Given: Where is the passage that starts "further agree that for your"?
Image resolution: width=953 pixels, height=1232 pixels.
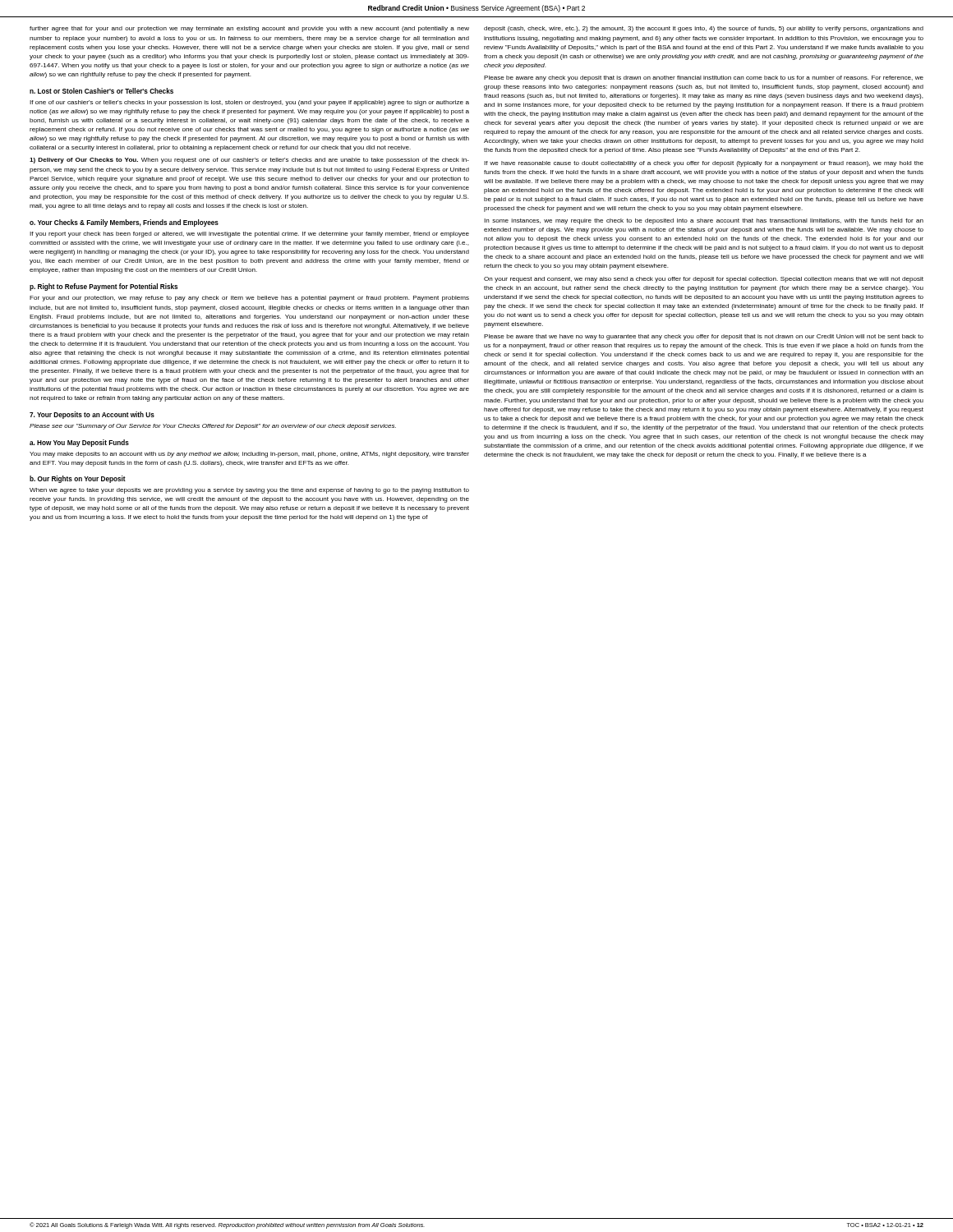Looking at the screenshot, I should point(249,51).
